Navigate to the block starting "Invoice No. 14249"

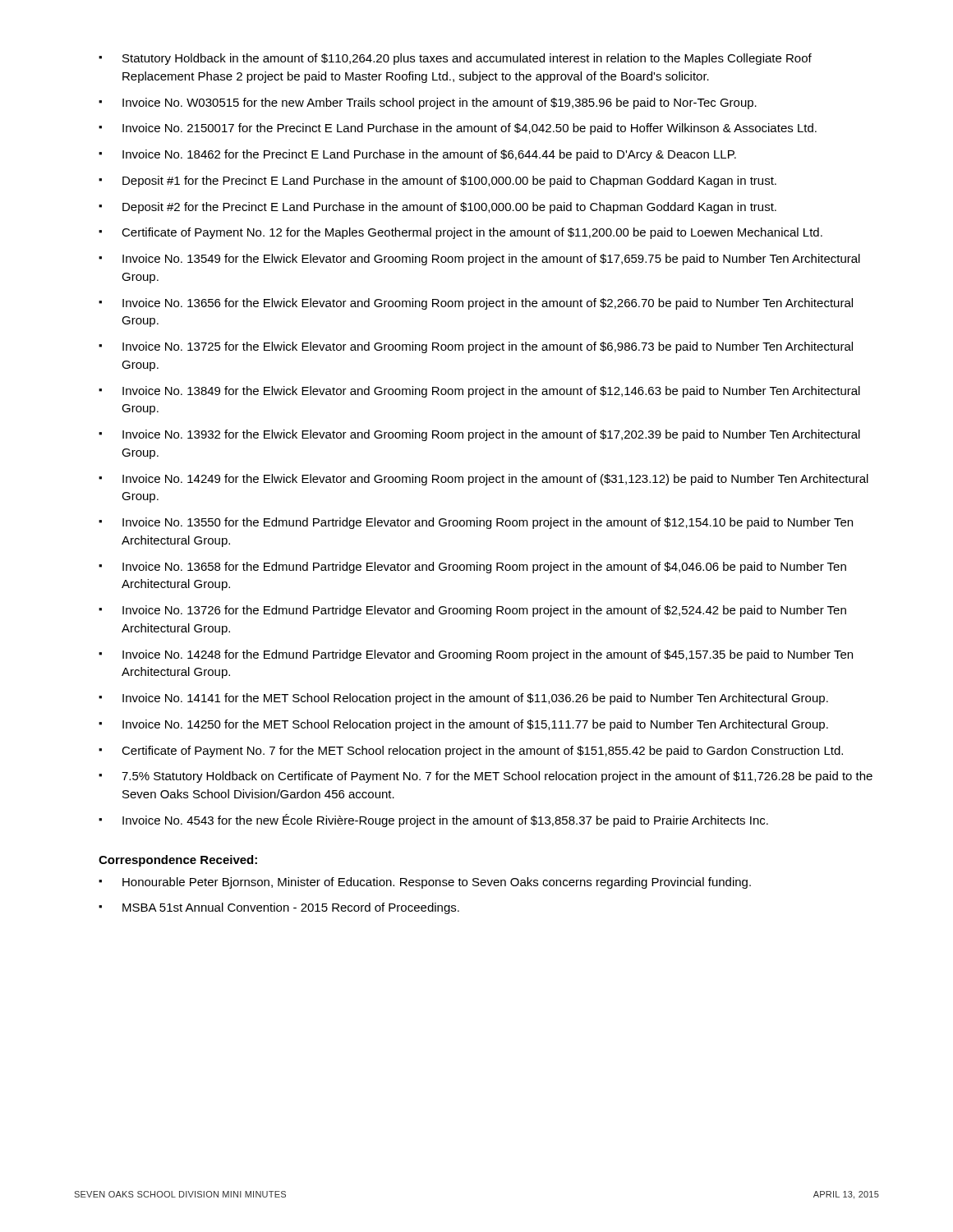click(x=495, y=487)
